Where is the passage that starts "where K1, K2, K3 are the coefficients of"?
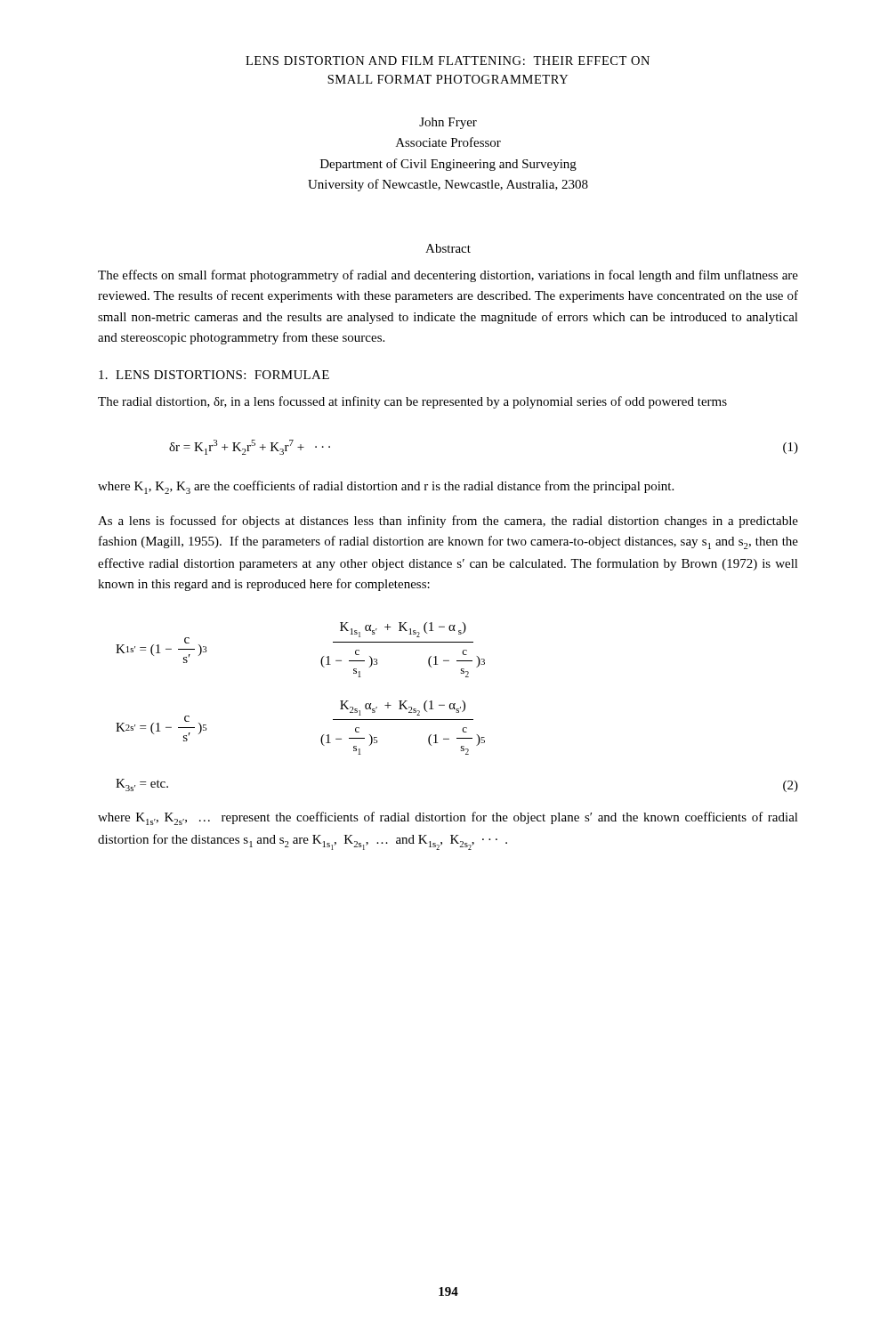Image resolution: width=896 pixels, height=1335 pixels. pos(386,487)
